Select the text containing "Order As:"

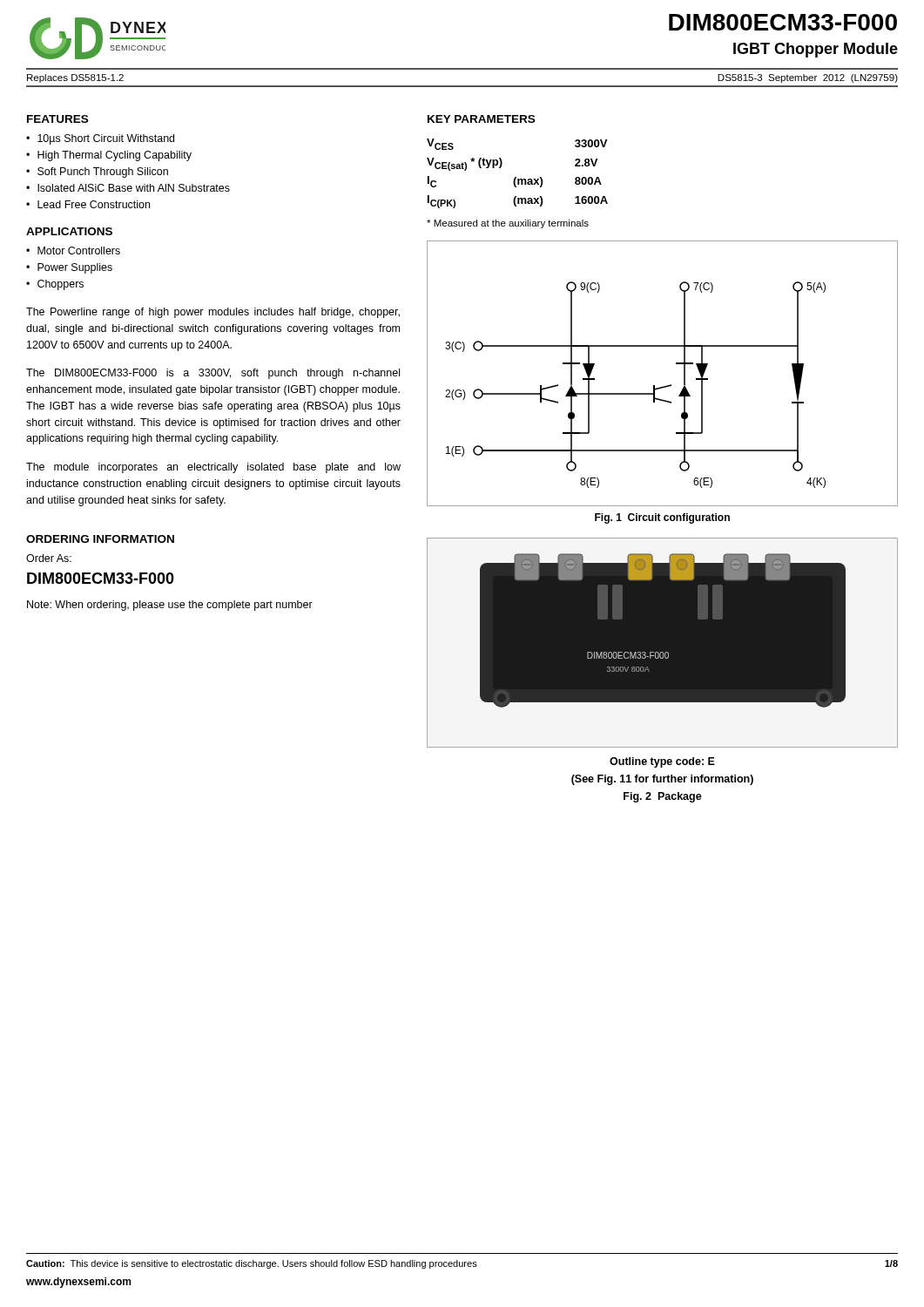[49, 559]
